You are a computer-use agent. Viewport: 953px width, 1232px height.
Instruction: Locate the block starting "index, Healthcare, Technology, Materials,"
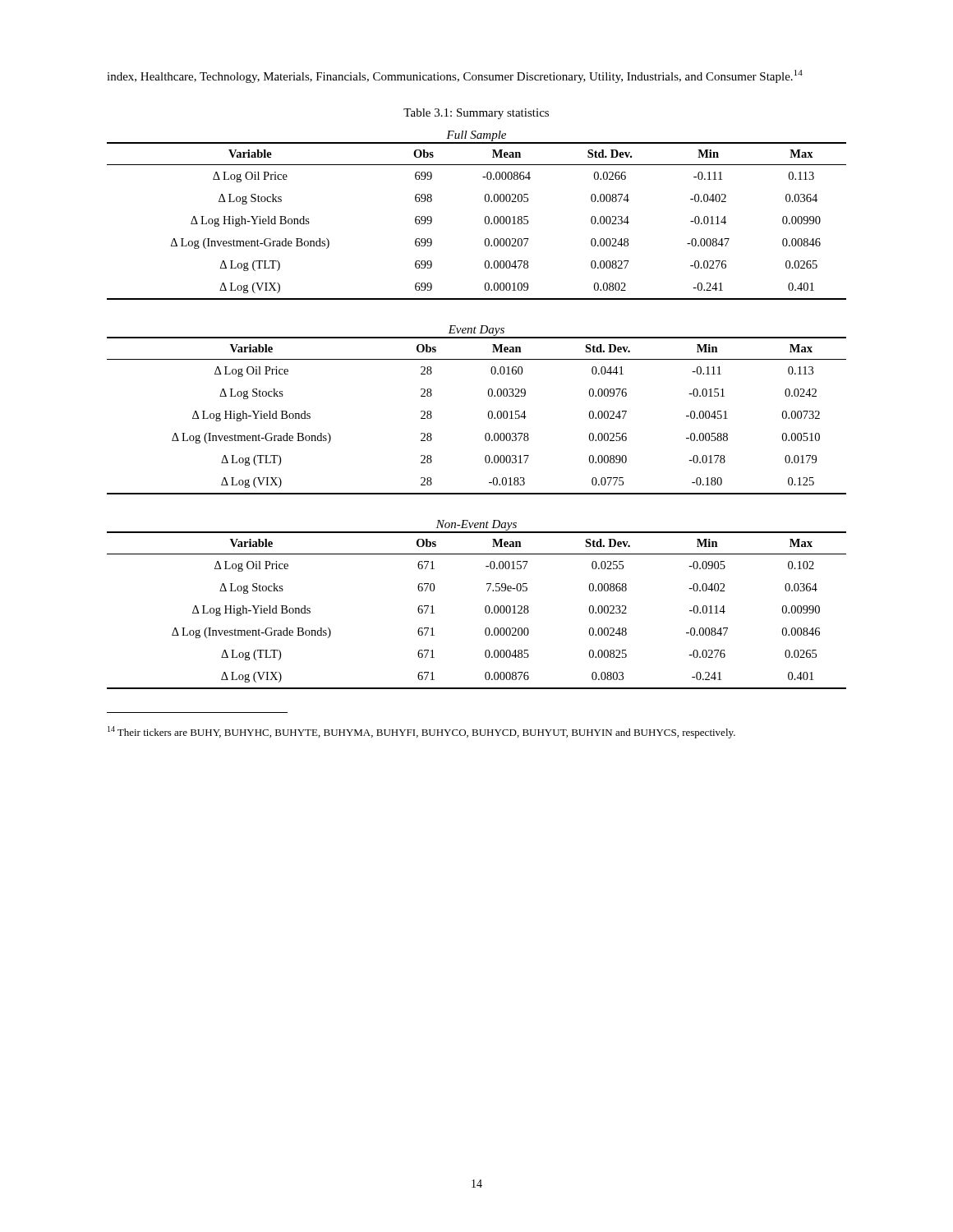(455, 75)
